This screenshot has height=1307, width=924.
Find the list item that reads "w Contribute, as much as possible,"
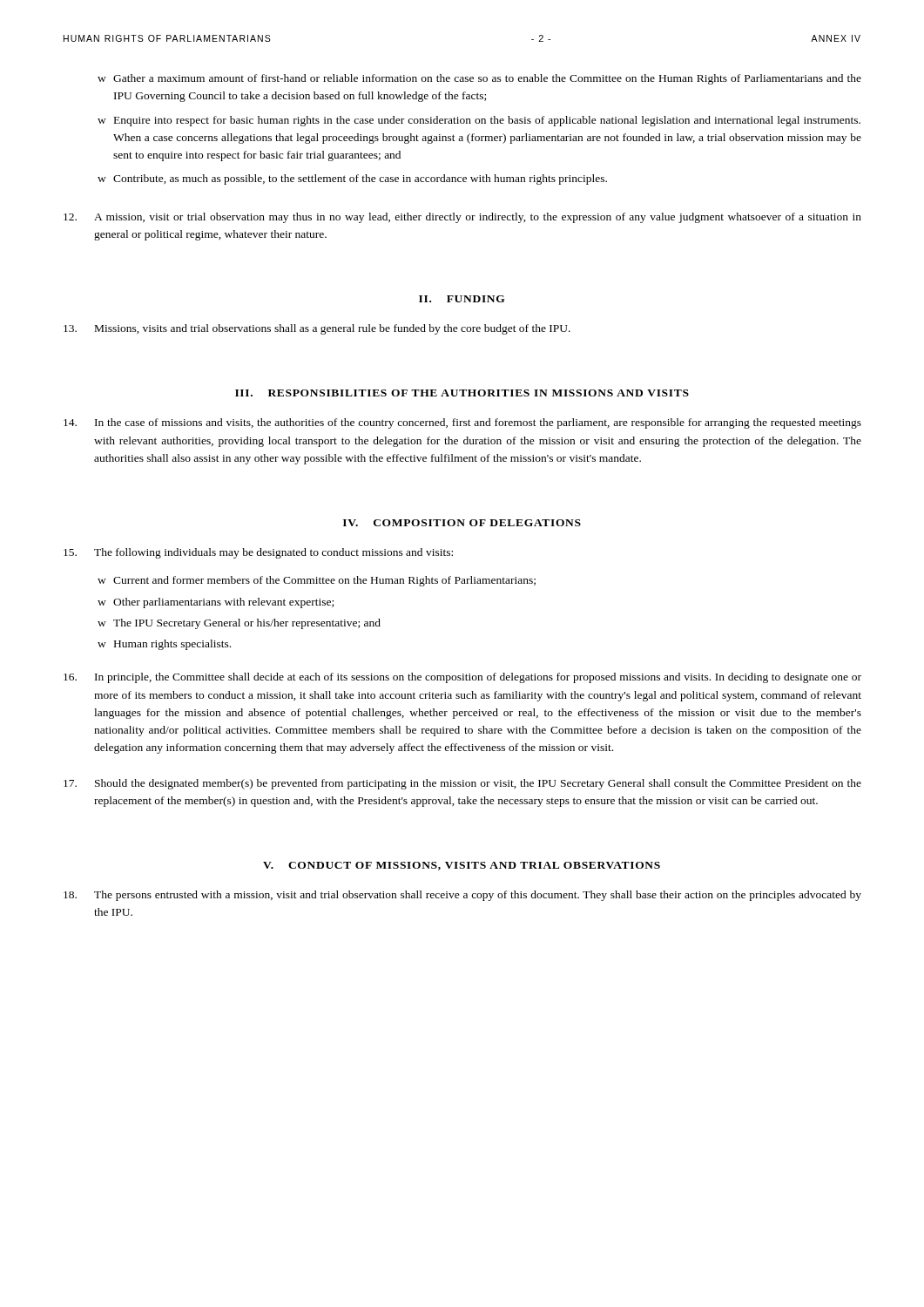[x=479, y=179]
